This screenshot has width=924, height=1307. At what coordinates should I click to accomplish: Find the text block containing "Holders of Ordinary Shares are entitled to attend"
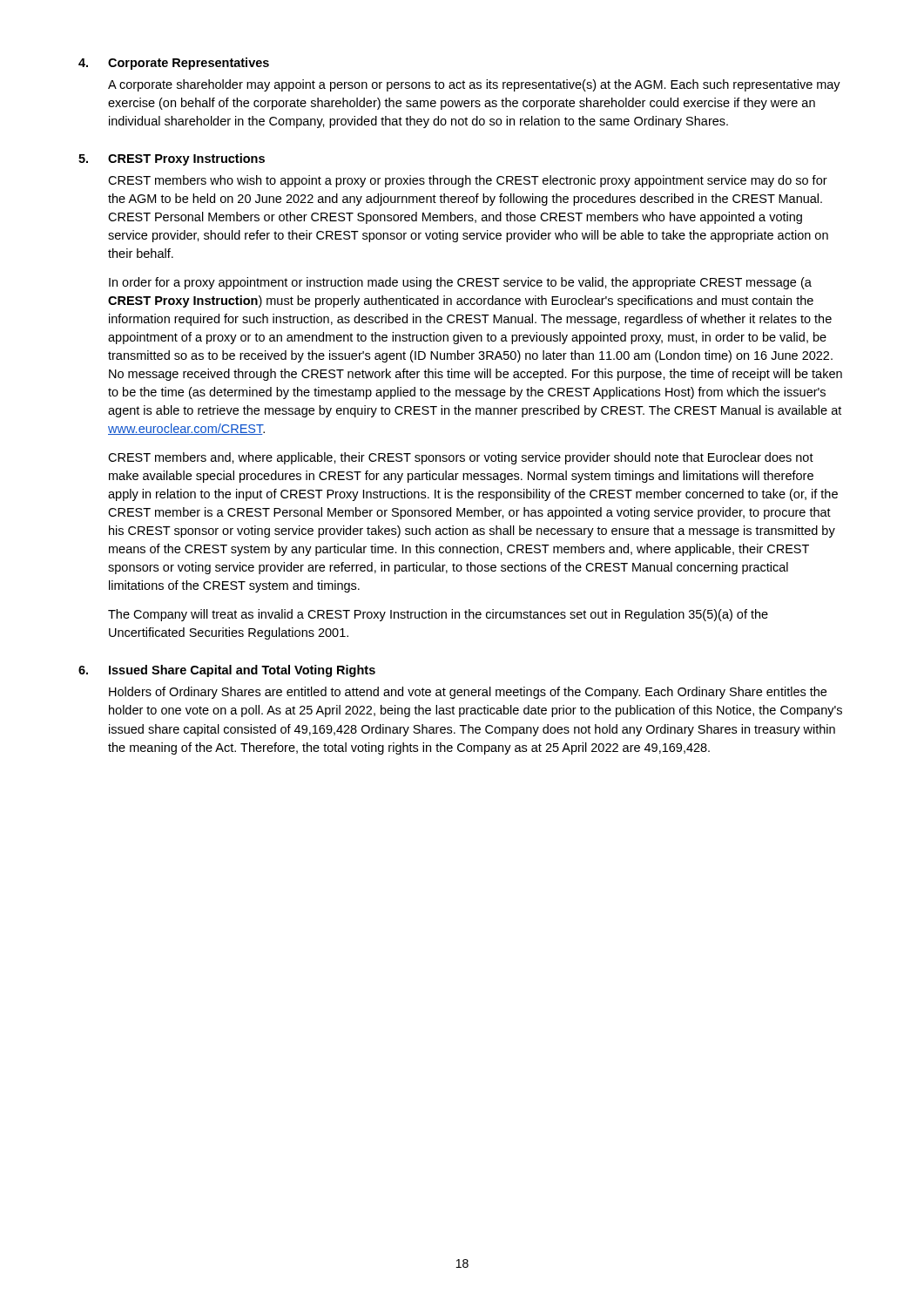(477, 720)
